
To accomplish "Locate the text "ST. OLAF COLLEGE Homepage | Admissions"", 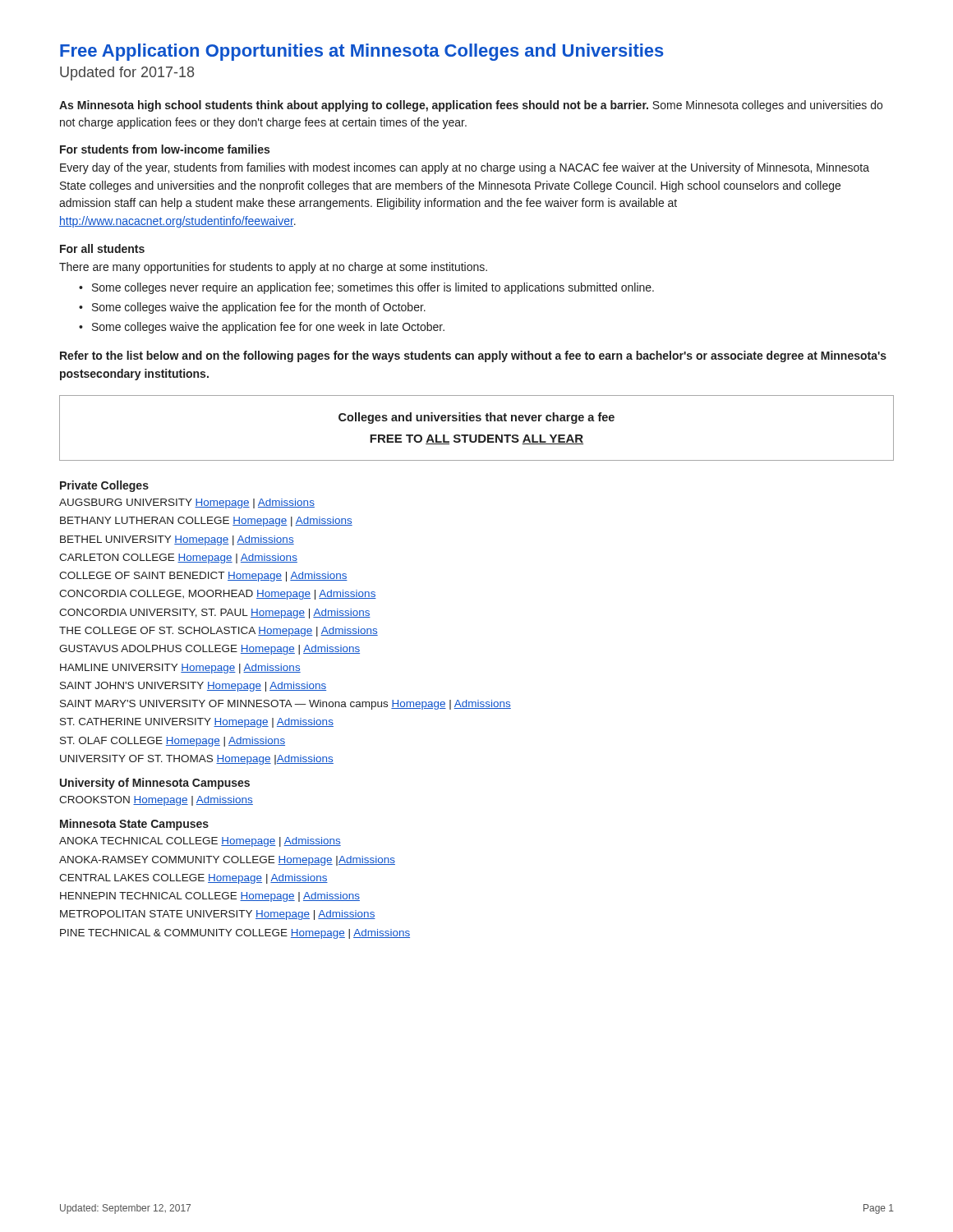I will 172,740.
